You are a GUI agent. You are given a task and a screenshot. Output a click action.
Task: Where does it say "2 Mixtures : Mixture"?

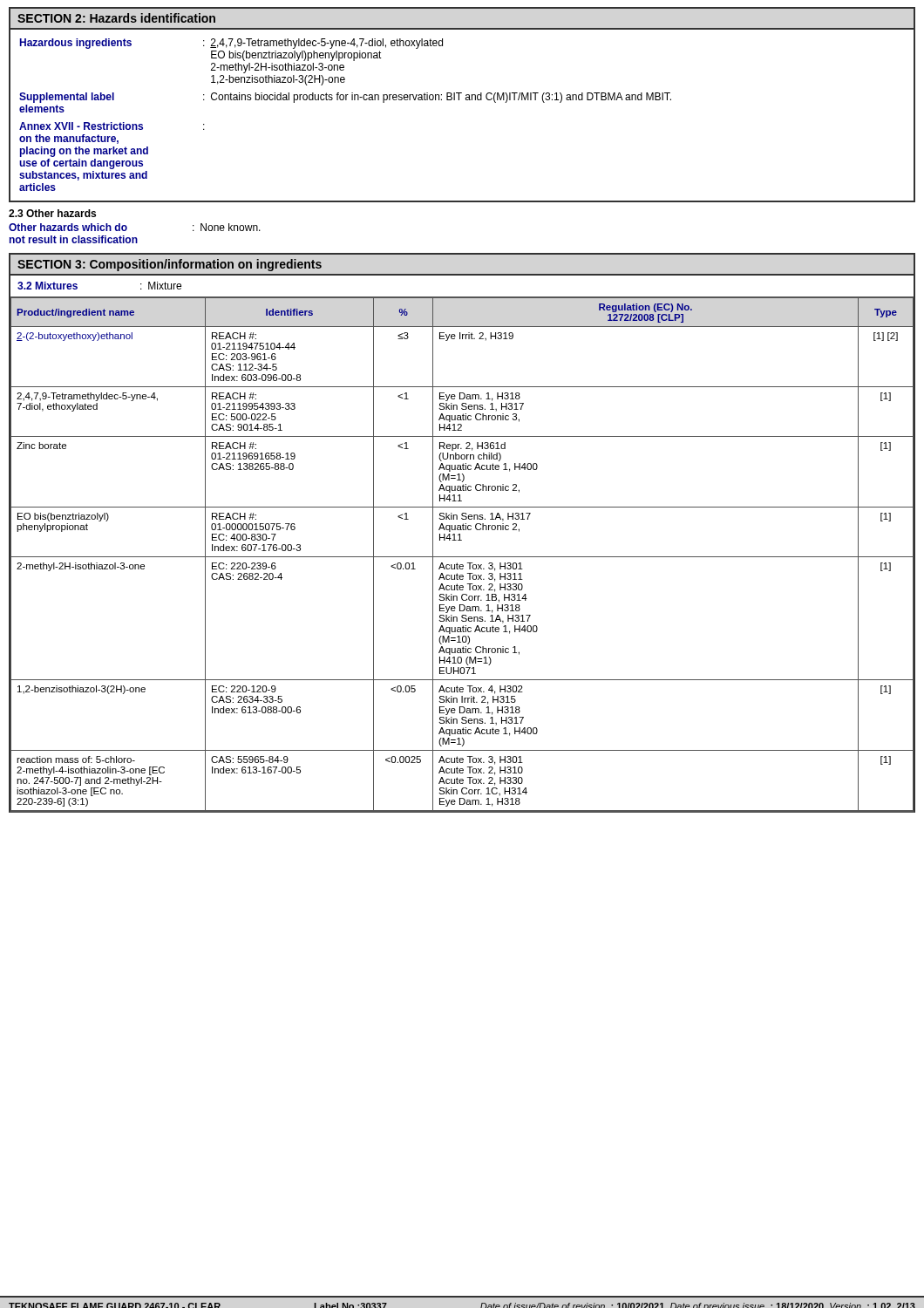click(x=100, y=286)
